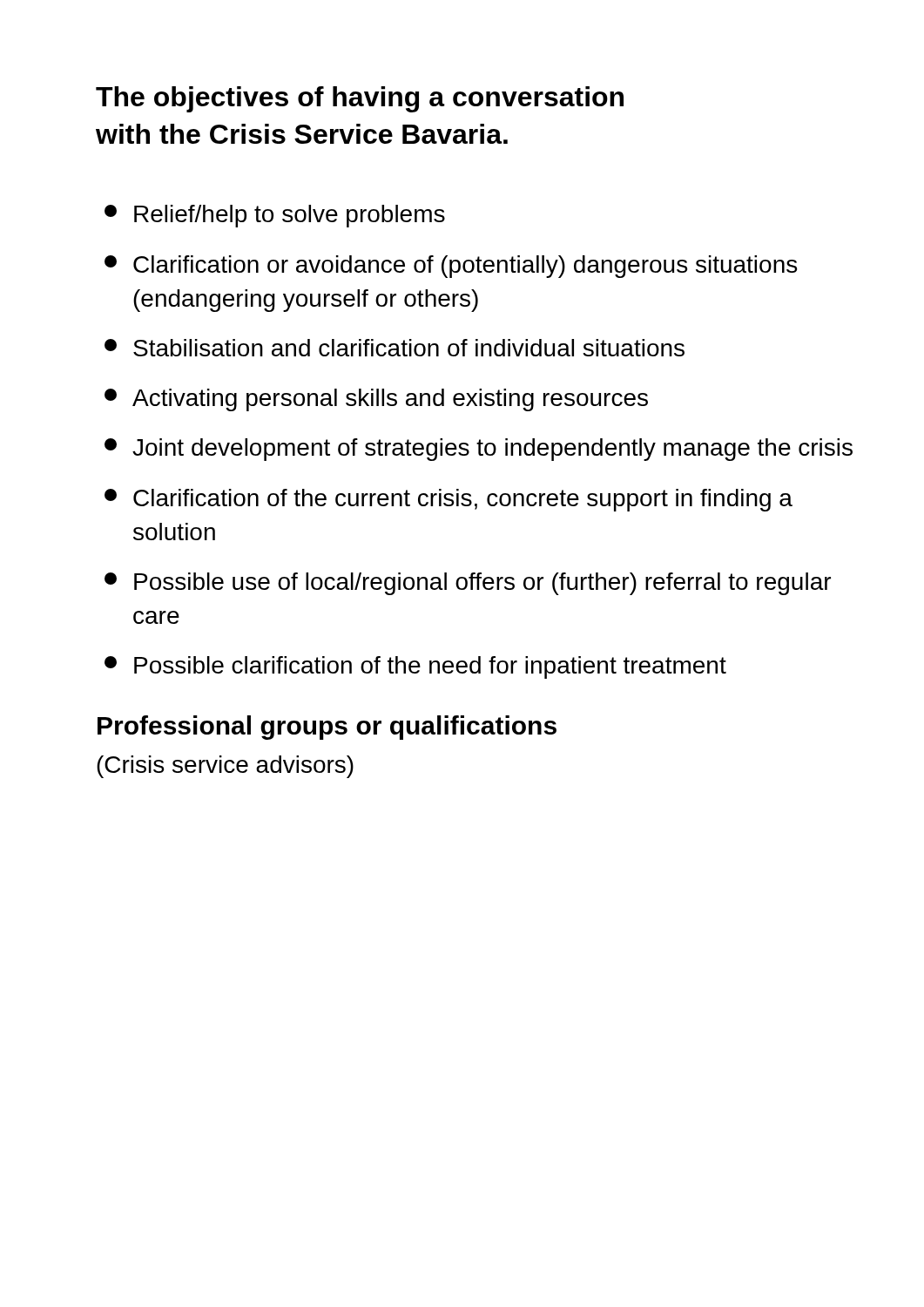Viewport: 924px width, 1307px height.
Task: Find the section header that reads "Professional groups or"
Action: tap(327, 726)
